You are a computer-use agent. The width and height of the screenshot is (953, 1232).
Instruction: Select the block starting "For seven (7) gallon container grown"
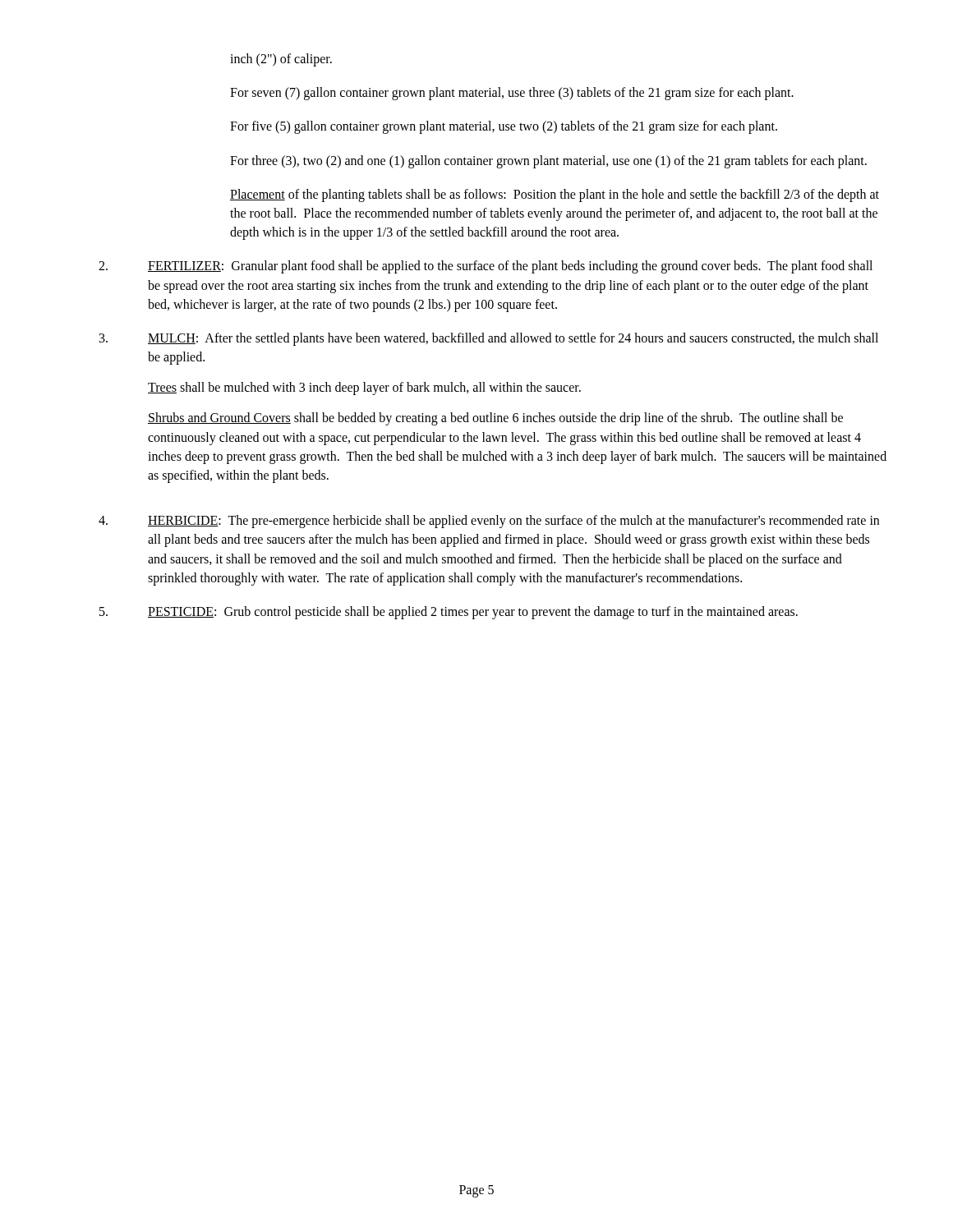(x=512, y=93)
